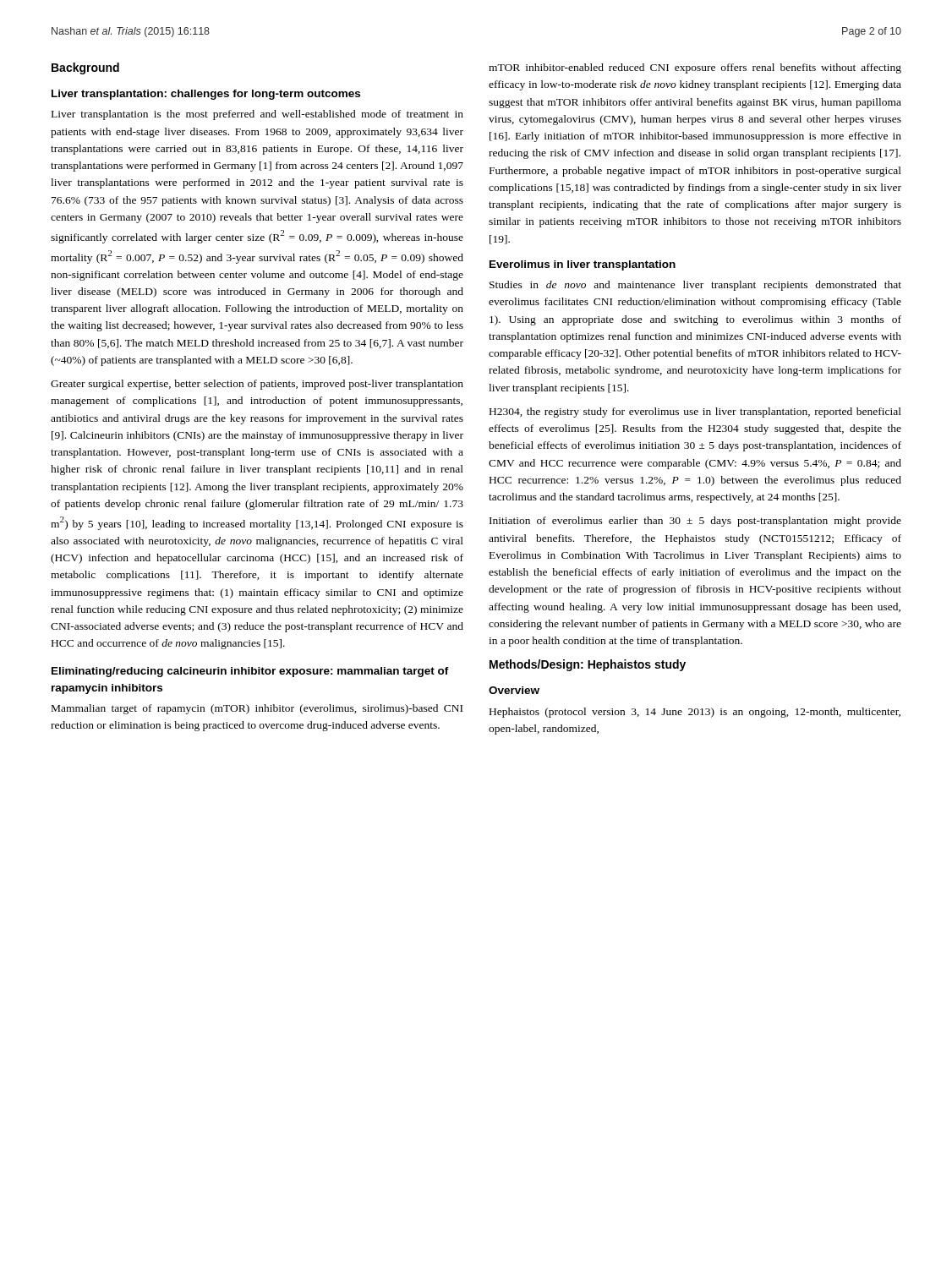Where does it say "Methods/Design: Hephaistos study"?

[x=695, y=665]
